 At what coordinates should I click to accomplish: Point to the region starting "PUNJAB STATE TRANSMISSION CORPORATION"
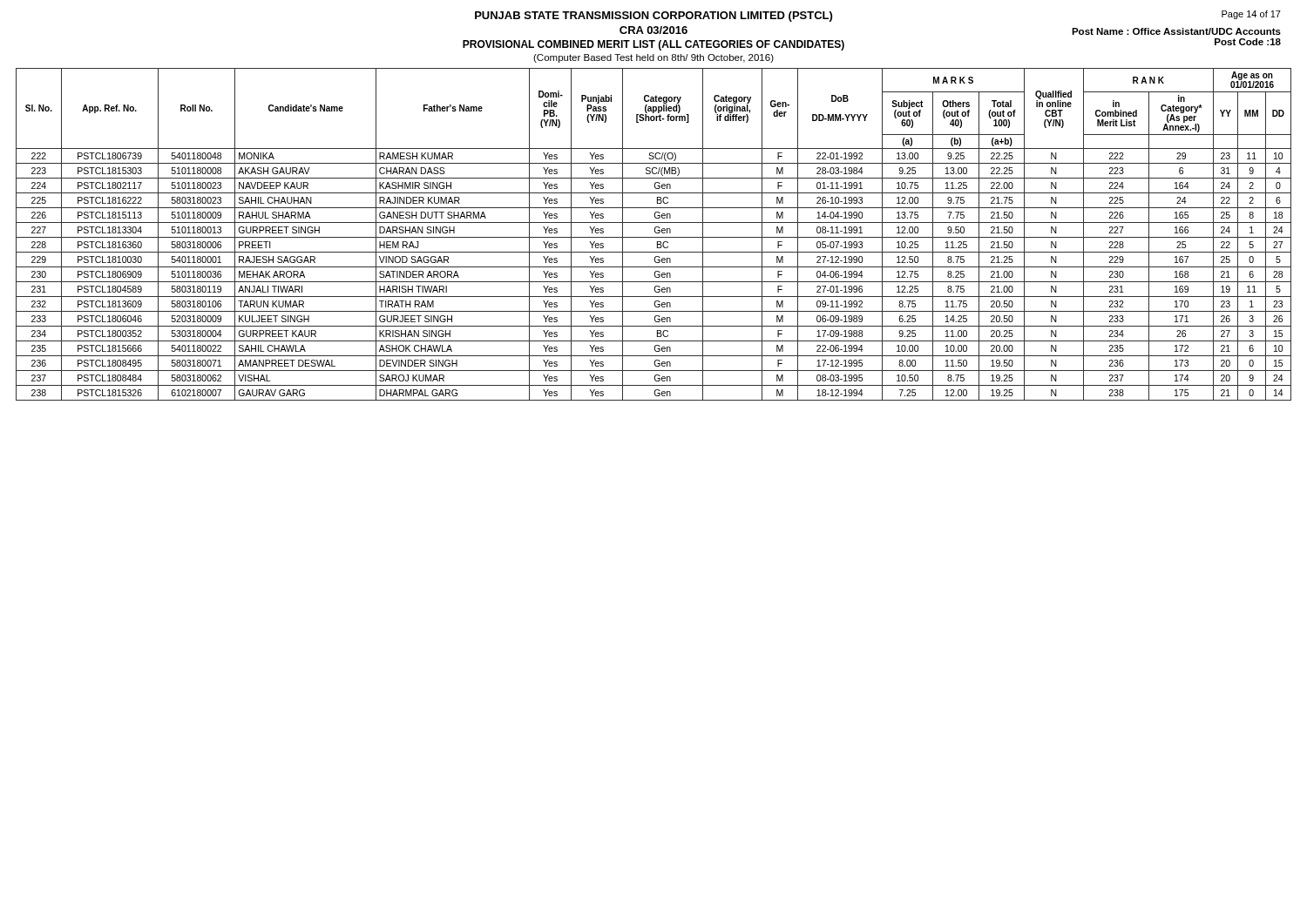[654, 15]
